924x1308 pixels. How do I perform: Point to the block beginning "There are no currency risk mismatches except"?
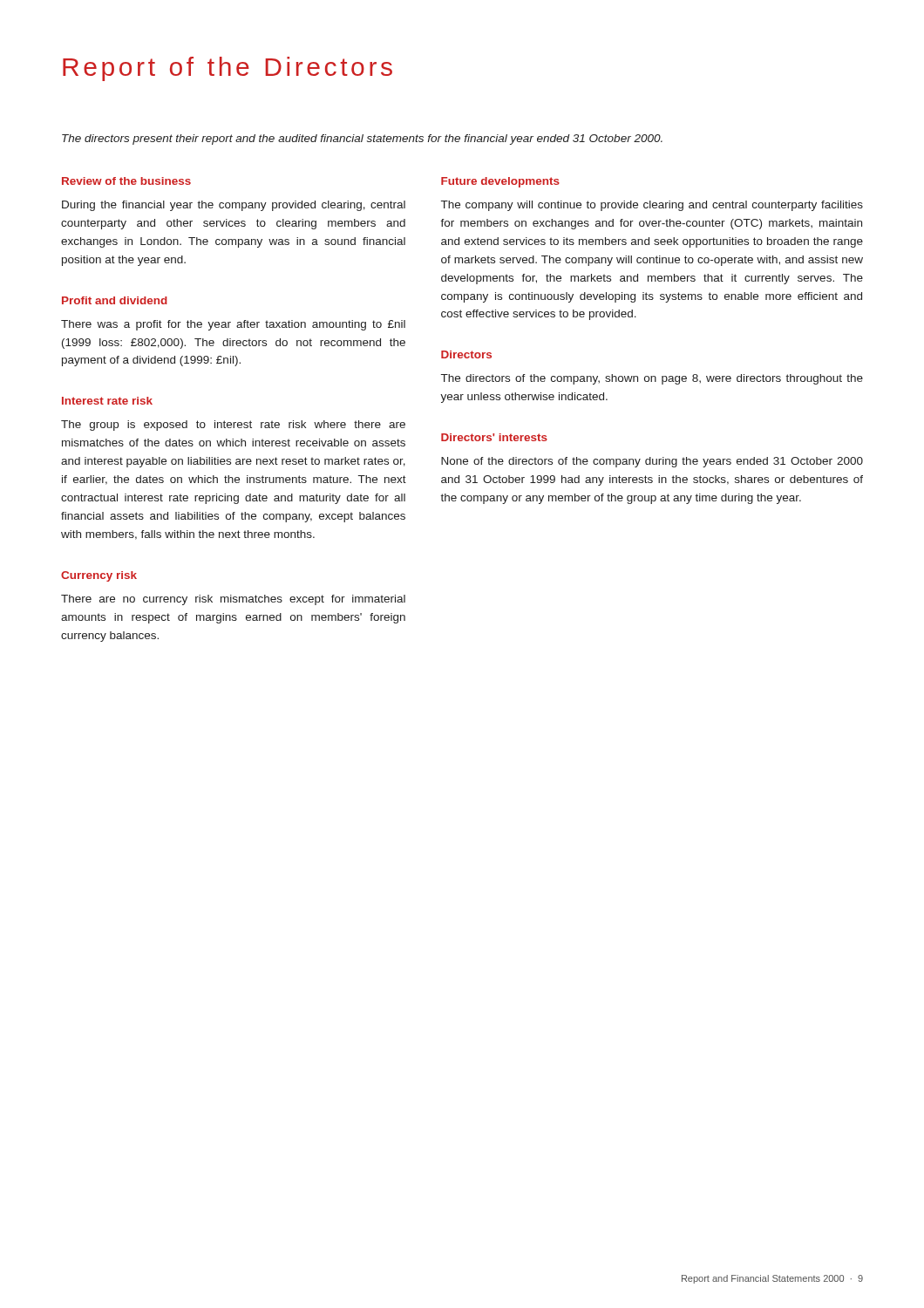coord(233,618)
